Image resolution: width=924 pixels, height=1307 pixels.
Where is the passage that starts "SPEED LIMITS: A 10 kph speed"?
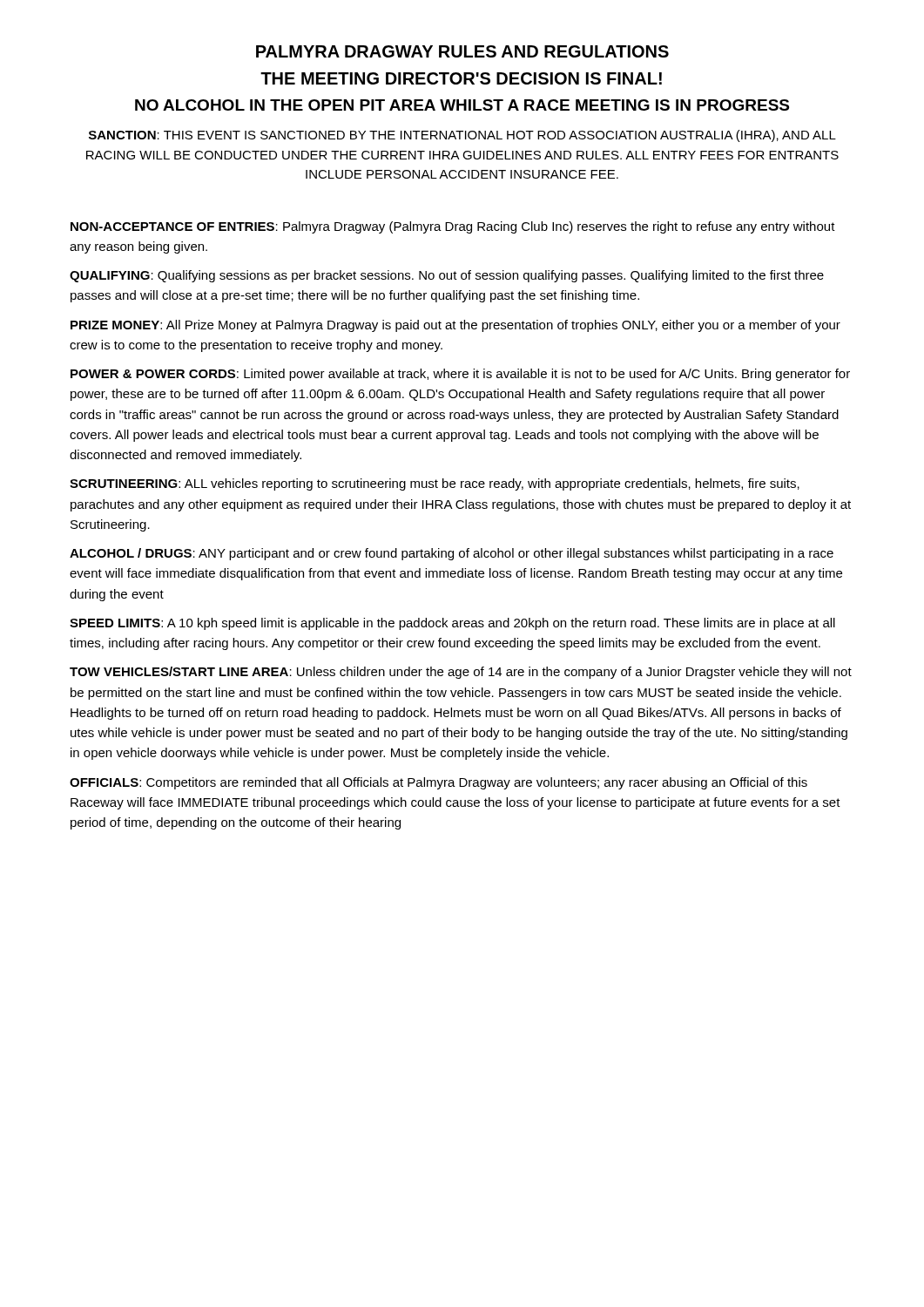pyautogui.click(x=453, y=632)
